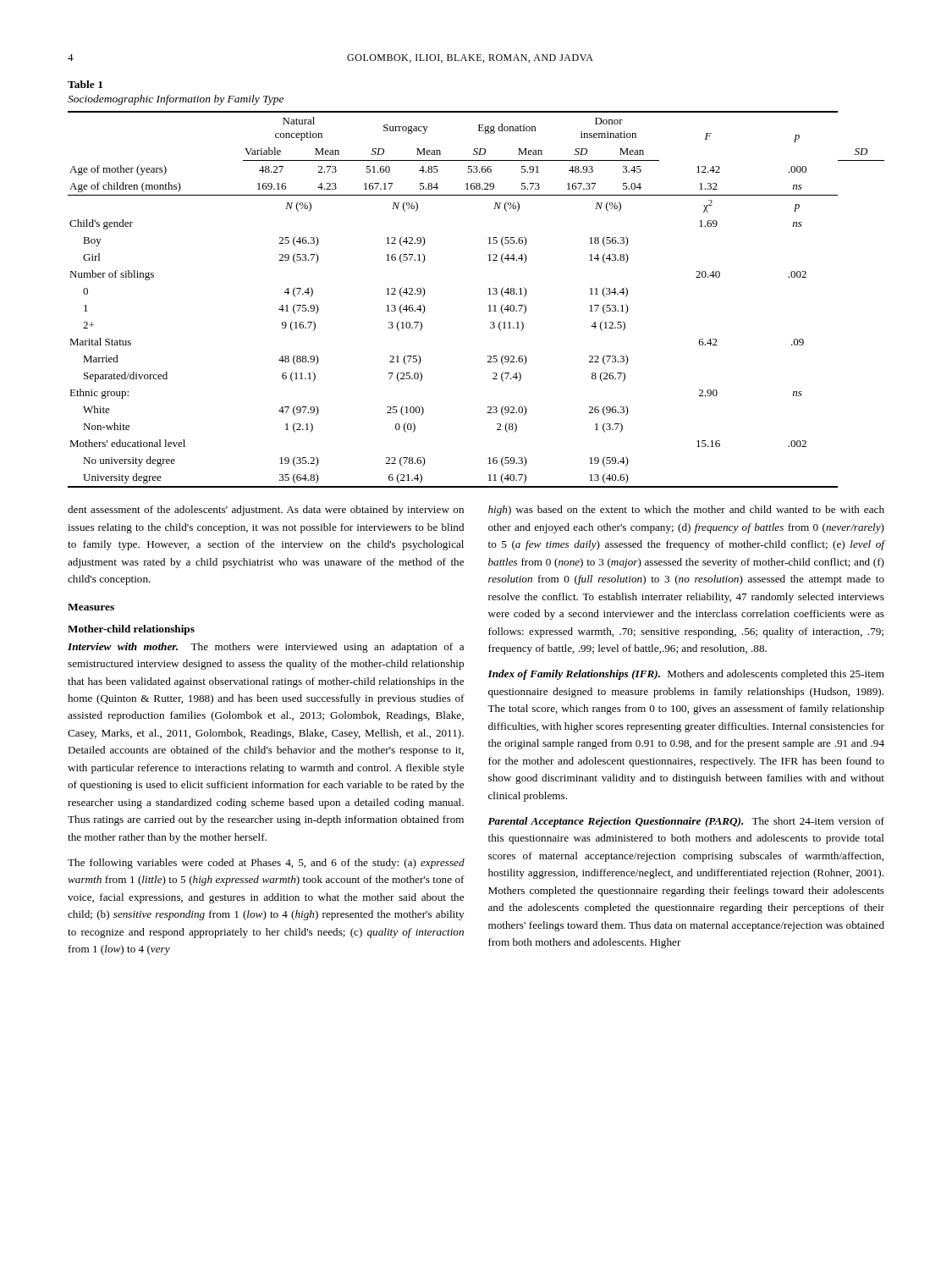Point to the region starting "high) was based on the extent to"
Image resolution: width=952 pixels, height=1270 pixels.
(686, 579)
